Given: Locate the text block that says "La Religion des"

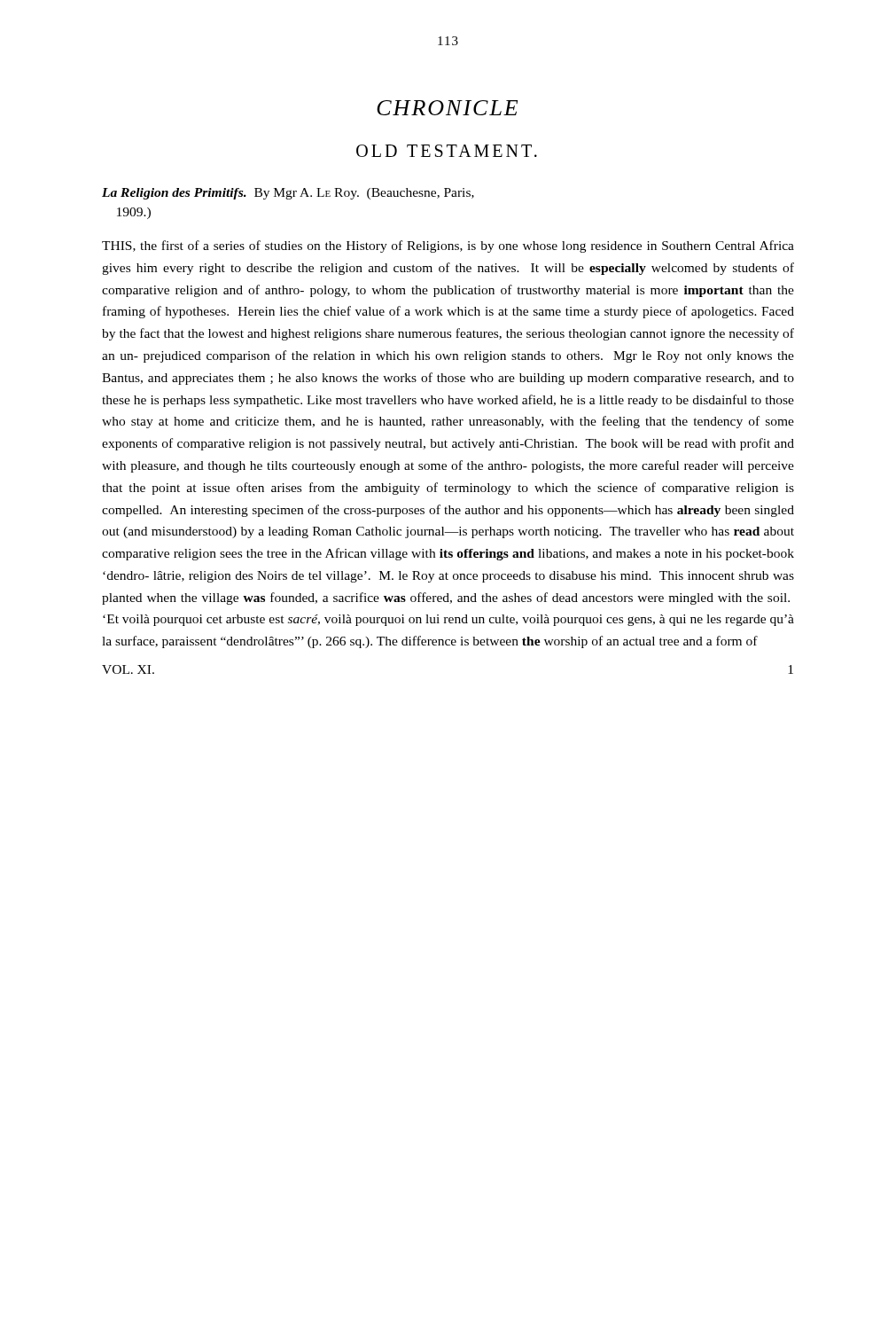Looking at the screenshot, I should point(288,202).
